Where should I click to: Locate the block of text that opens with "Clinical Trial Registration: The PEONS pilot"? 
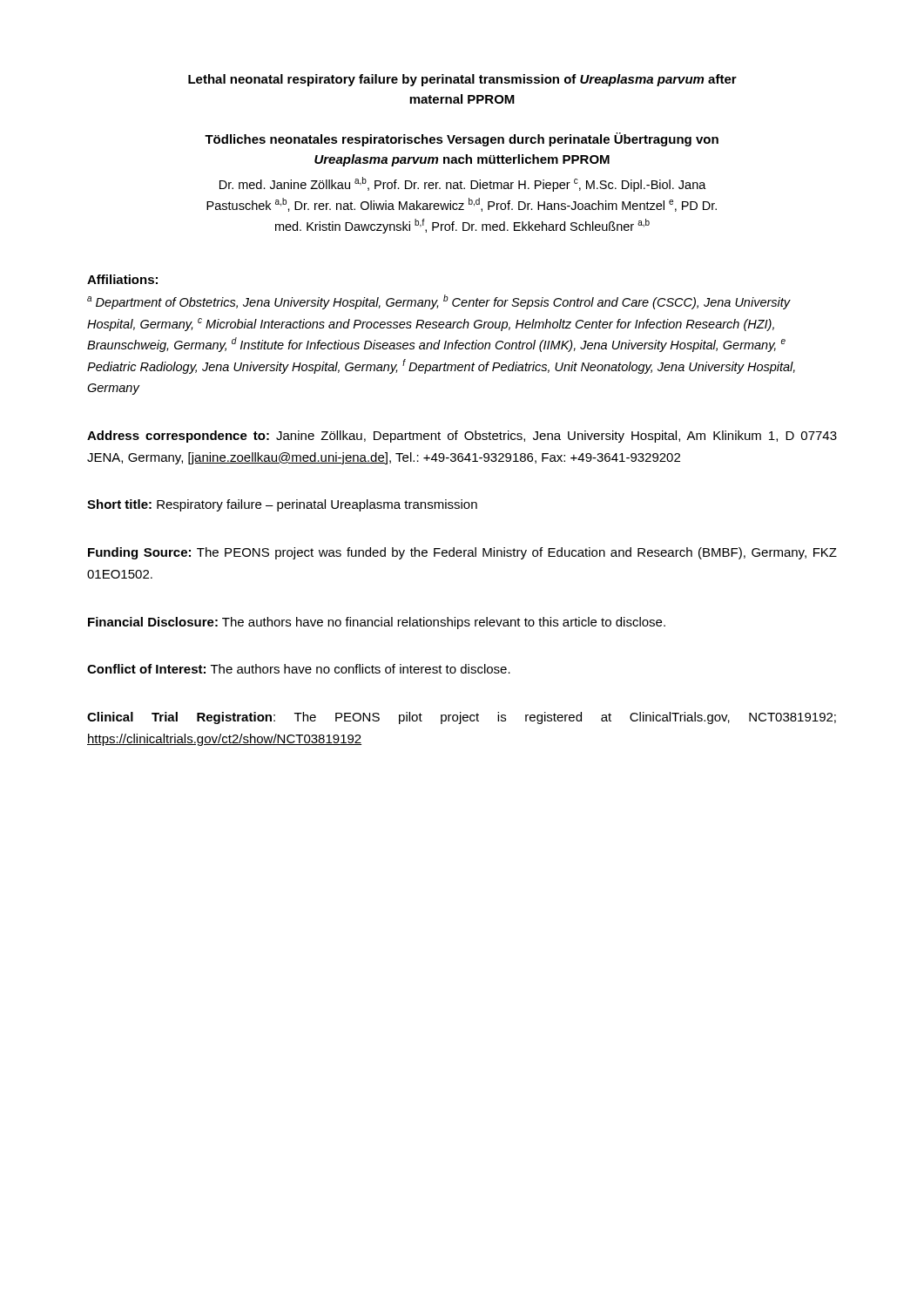462,728
